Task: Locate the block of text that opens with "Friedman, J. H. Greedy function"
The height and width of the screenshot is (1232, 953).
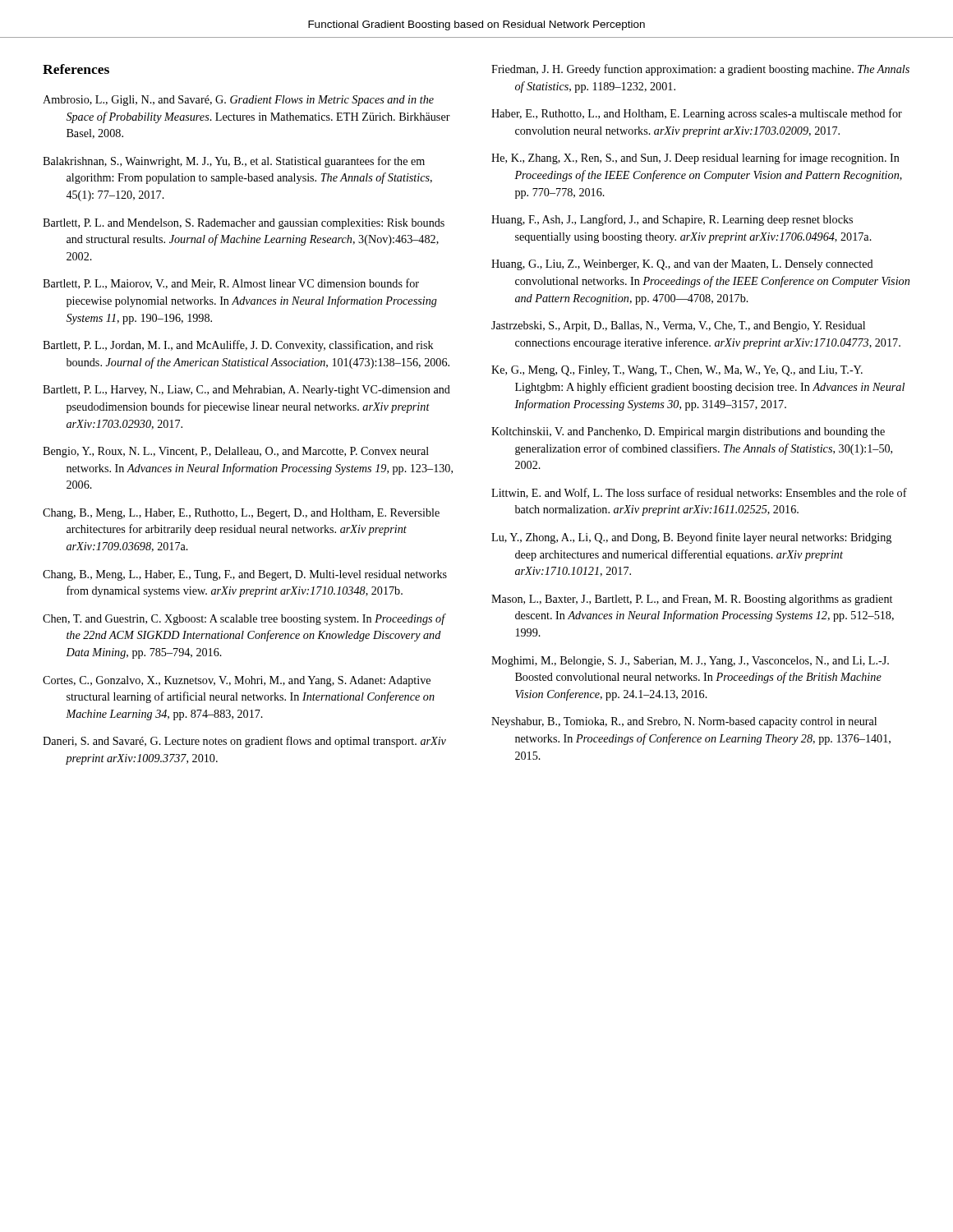Action: click(700, 77)
